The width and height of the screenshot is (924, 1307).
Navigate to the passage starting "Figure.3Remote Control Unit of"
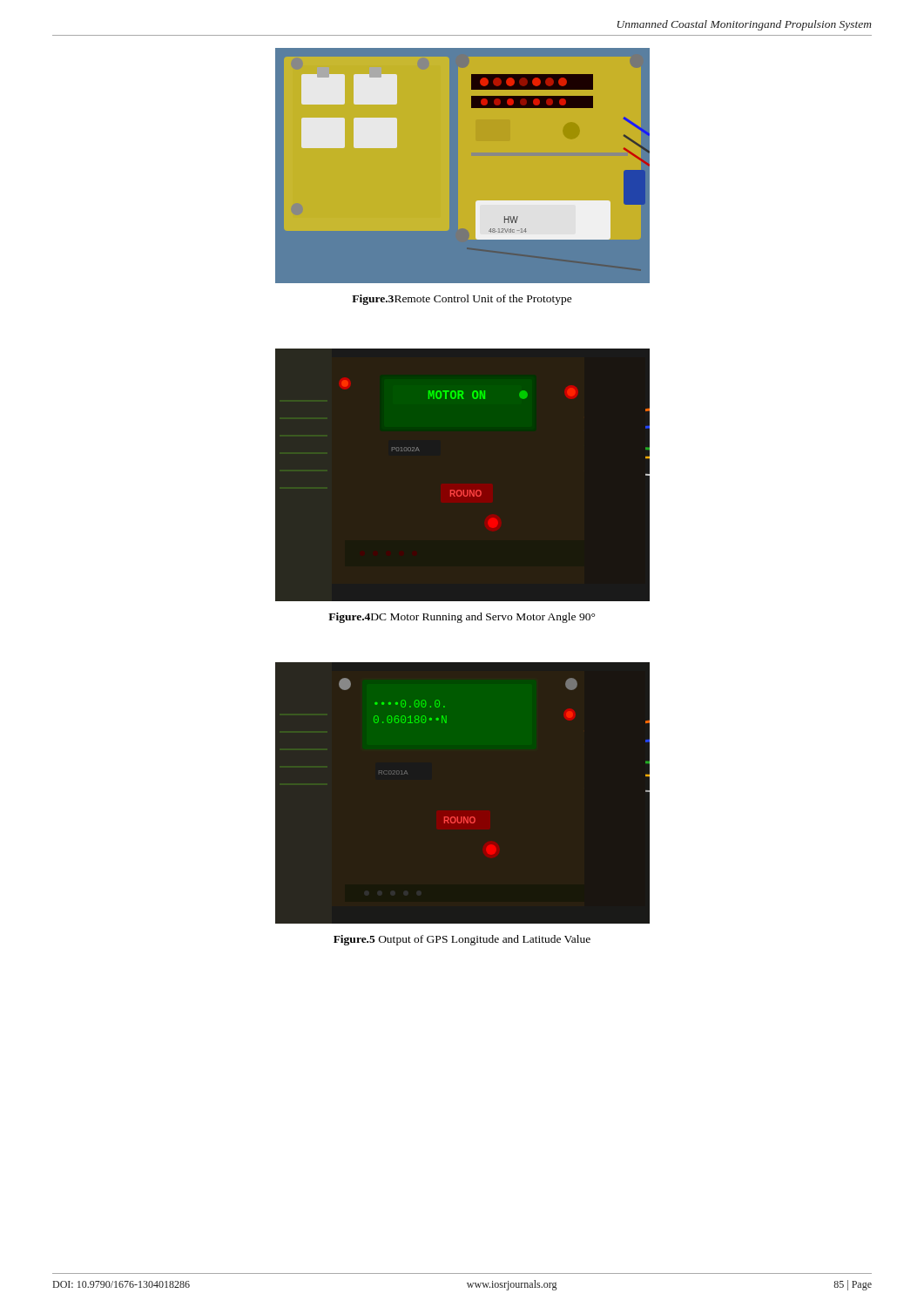coord(462,298)
